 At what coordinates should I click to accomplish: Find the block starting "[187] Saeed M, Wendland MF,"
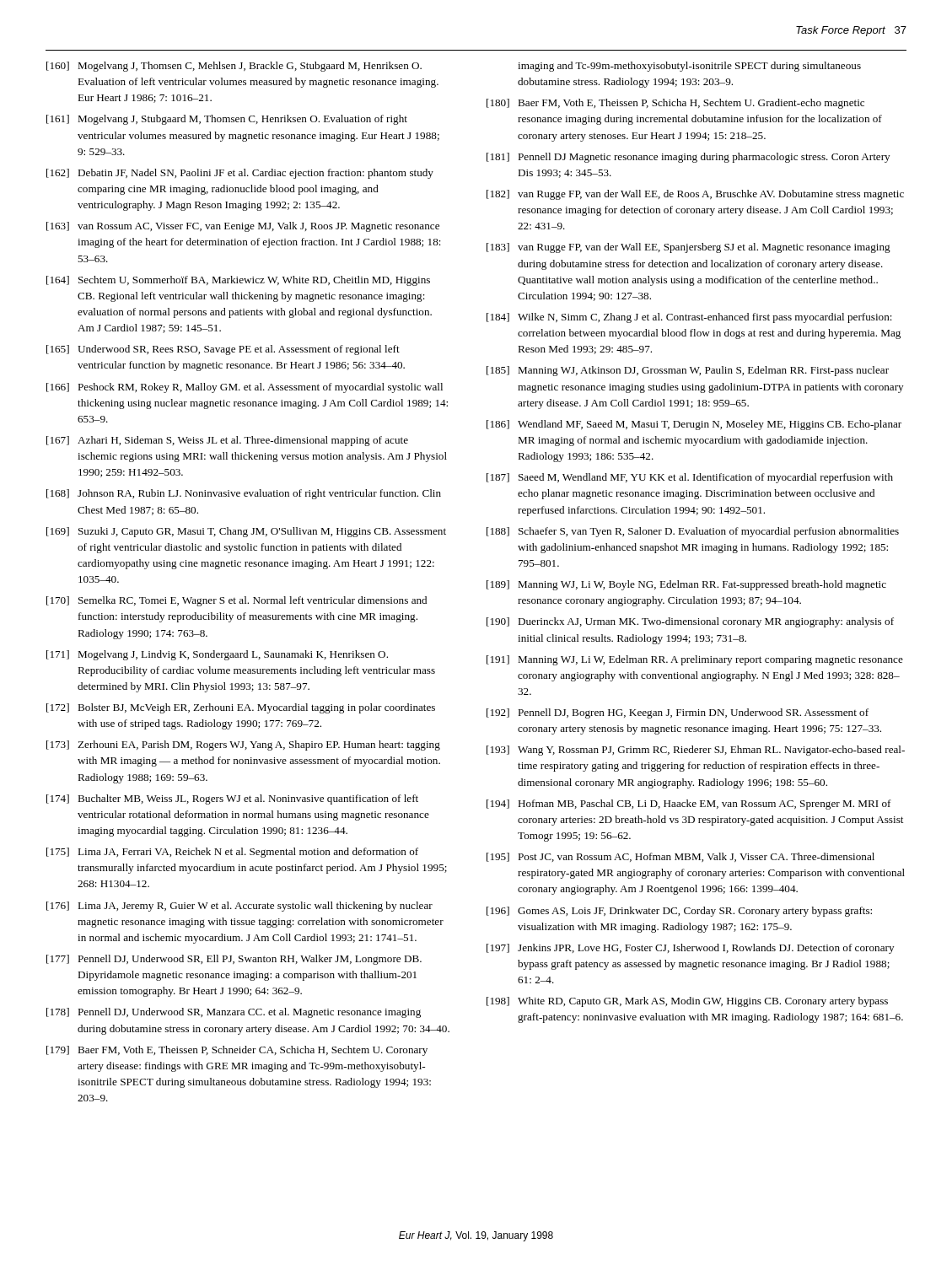click(x=696, y=493)
